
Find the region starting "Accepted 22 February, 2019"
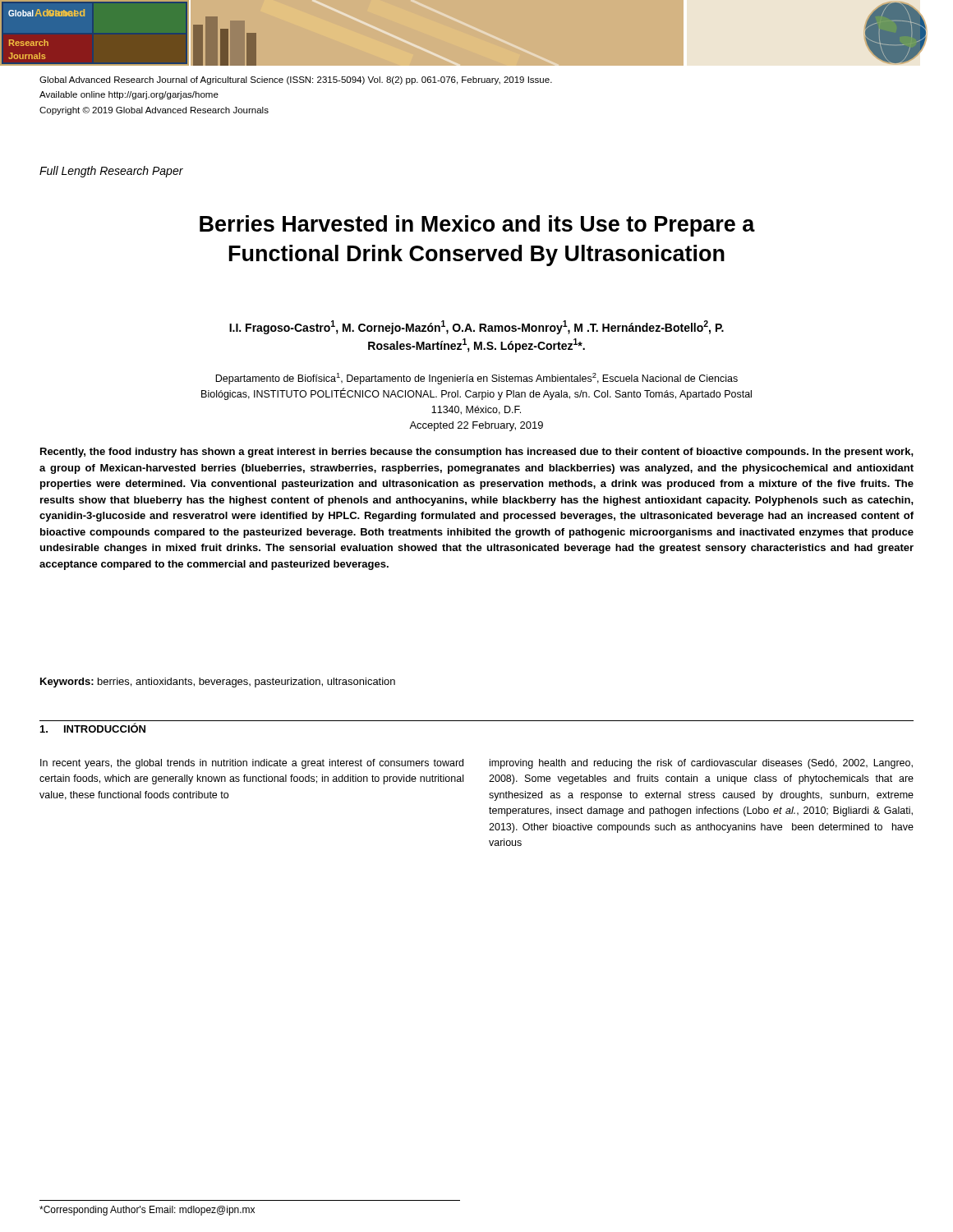(476, 425)
